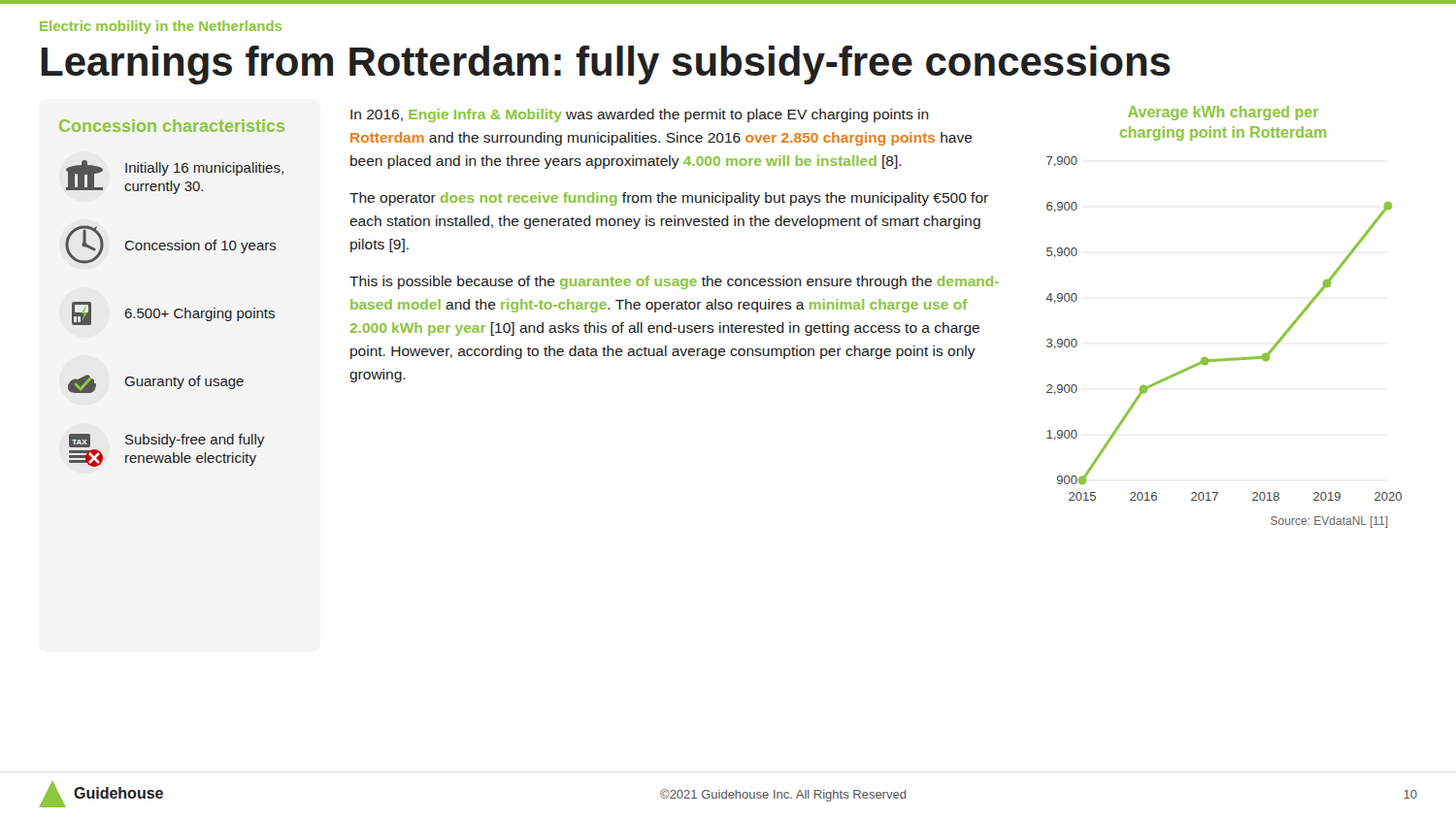Locate the element starting "Concession of 10 years"

click(167, 245)
